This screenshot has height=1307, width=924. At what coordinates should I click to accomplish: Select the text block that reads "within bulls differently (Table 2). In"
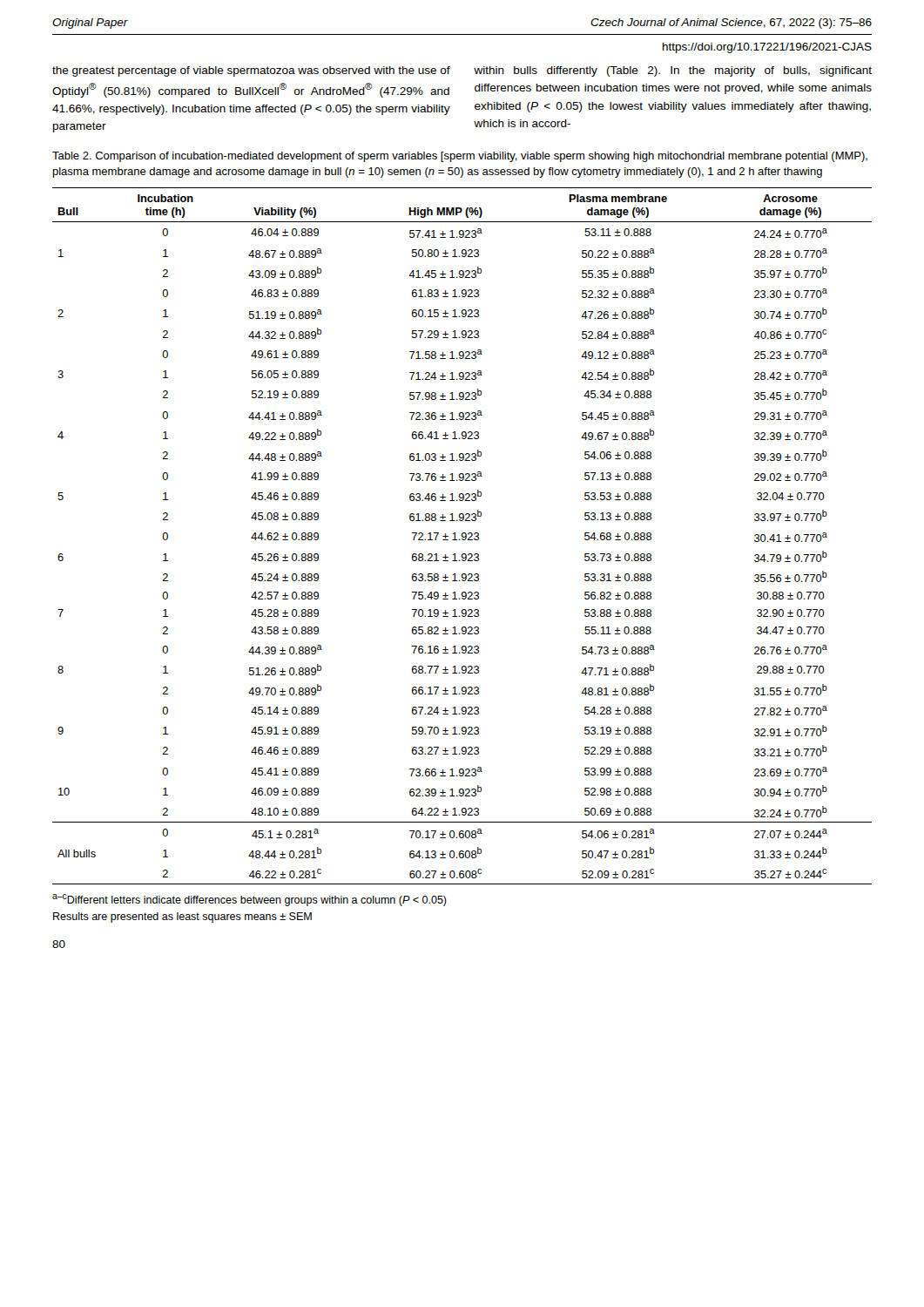(673, 97)
